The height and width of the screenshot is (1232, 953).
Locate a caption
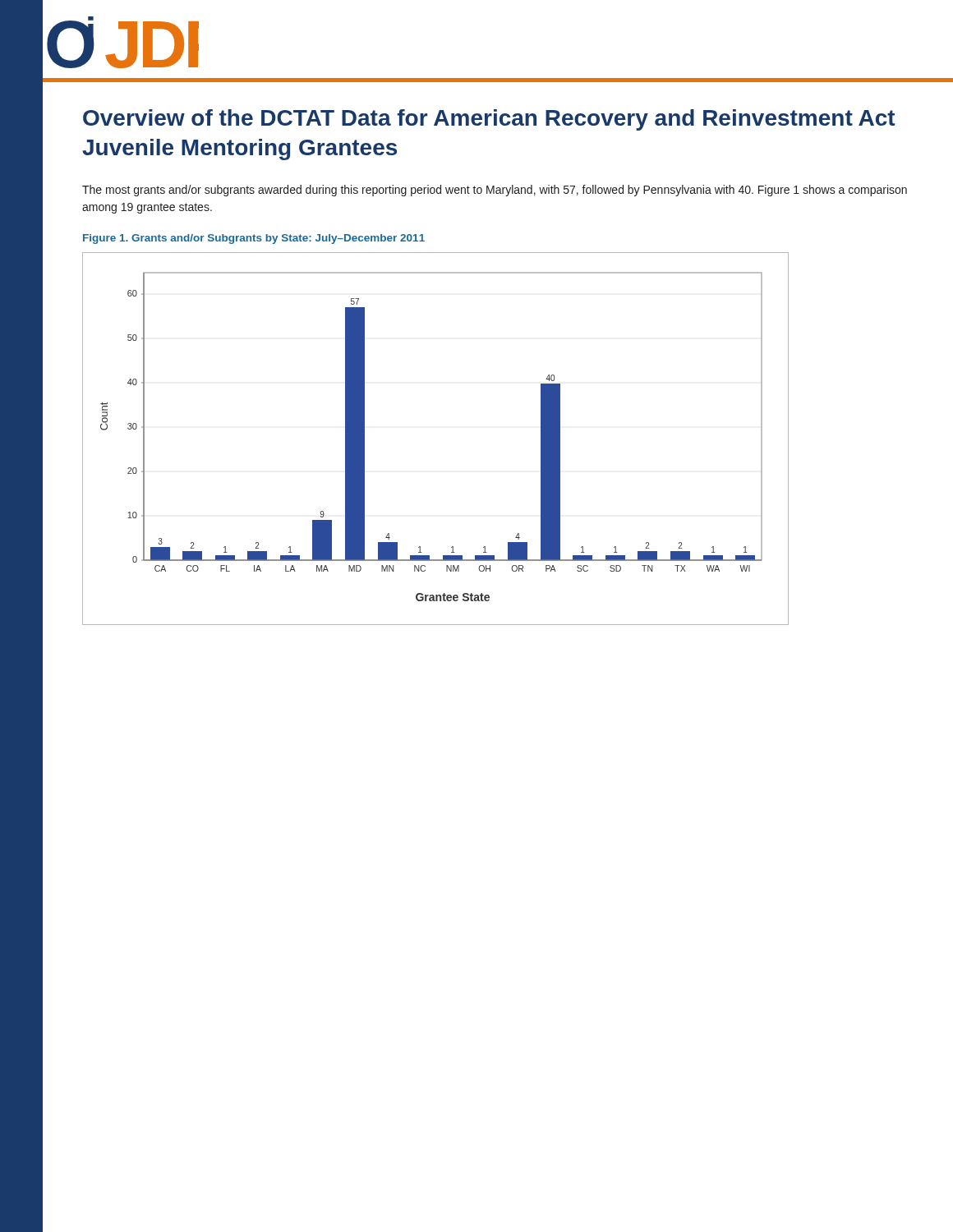coord(253,238)
